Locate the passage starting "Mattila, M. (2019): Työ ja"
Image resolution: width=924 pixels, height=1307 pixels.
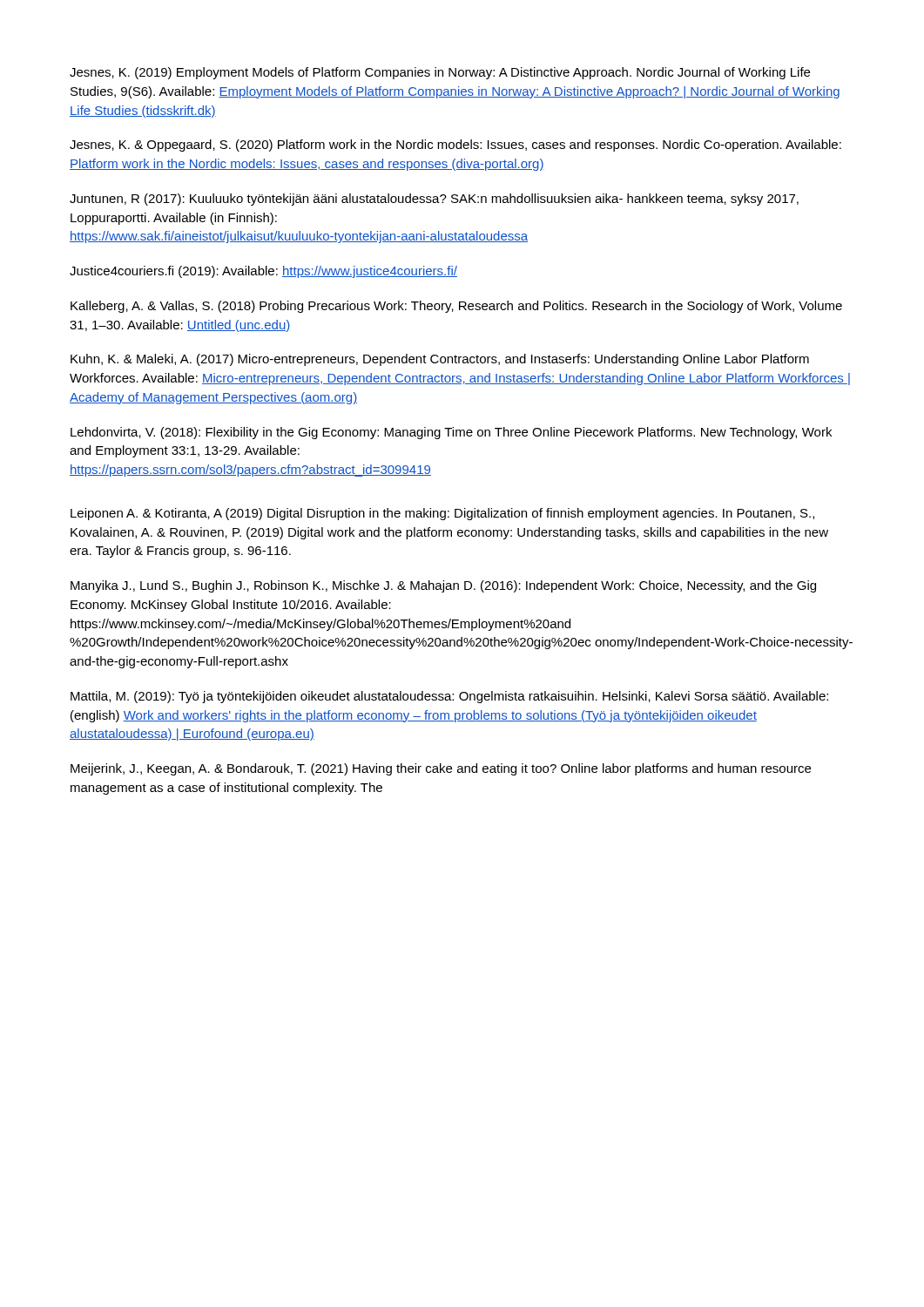pos(450,714)
